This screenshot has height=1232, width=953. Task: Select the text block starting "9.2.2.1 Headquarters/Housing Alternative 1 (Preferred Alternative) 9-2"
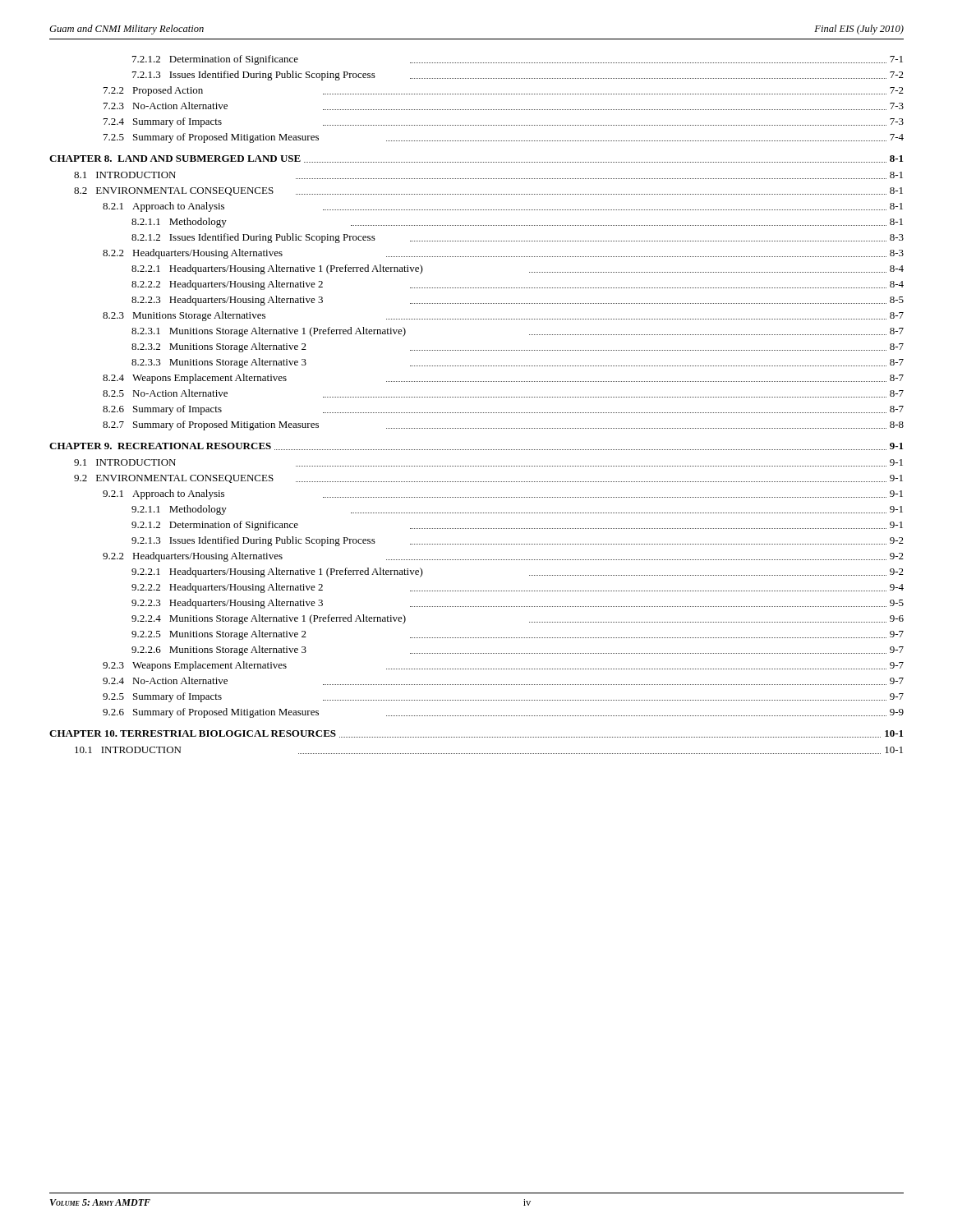pos(476,571)
